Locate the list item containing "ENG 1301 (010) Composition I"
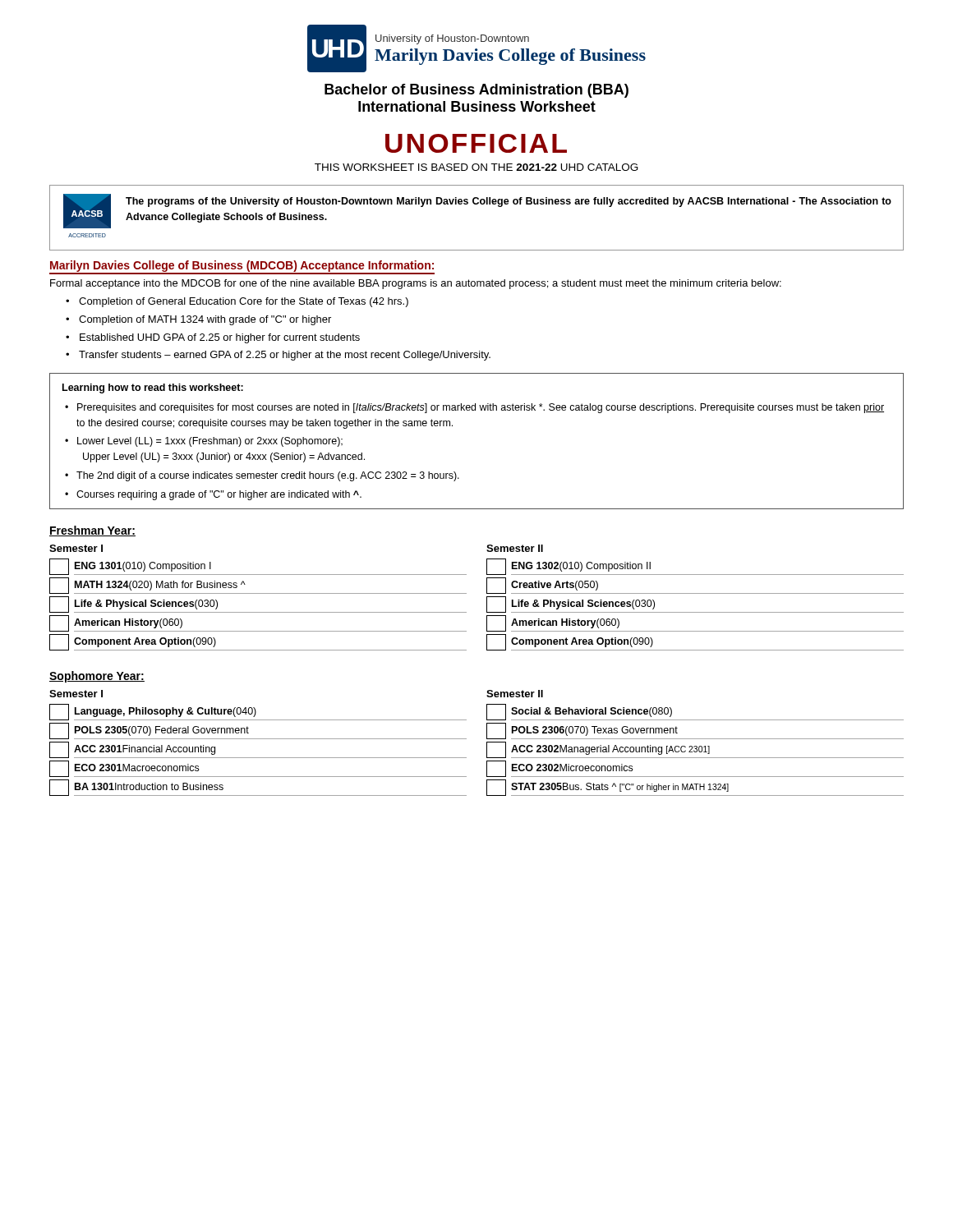This screenshot has width=953, height=1232. 258,567
